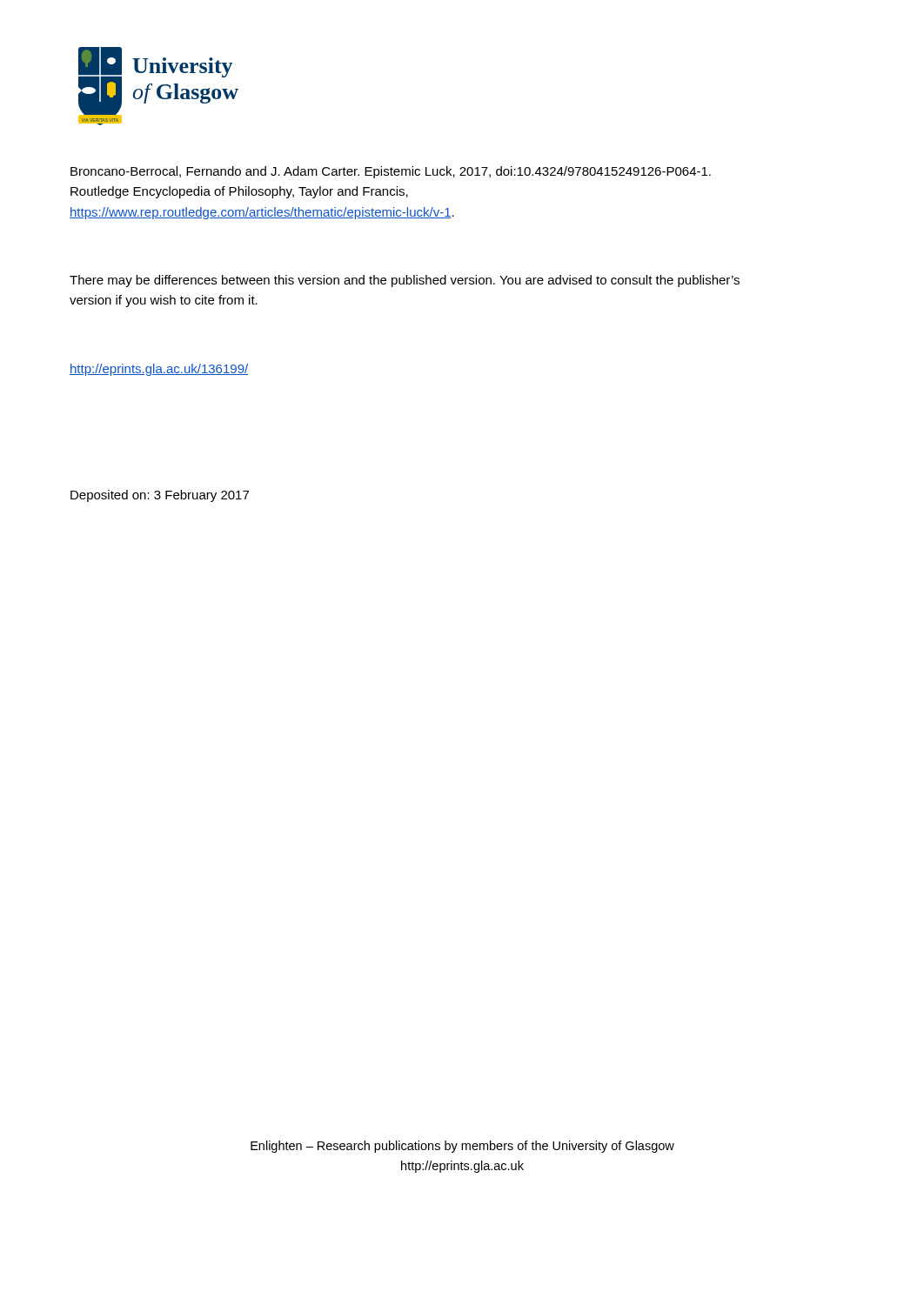Find the block on this page that starts "Deposited on: 3"

pos(160,495)
